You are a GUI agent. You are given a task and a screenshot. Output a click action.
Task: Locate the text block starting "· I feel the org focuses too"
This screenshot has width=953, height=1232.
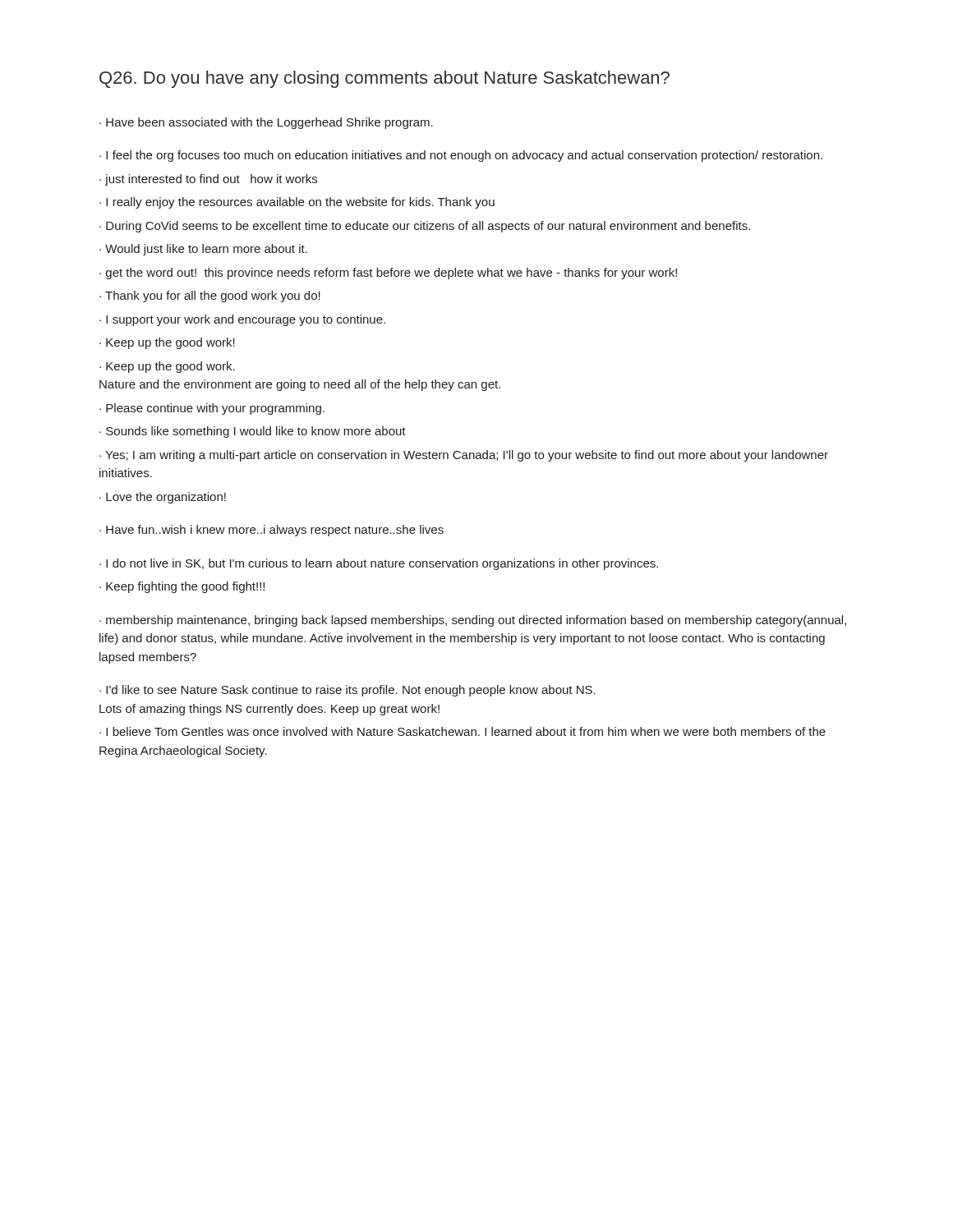461,155
